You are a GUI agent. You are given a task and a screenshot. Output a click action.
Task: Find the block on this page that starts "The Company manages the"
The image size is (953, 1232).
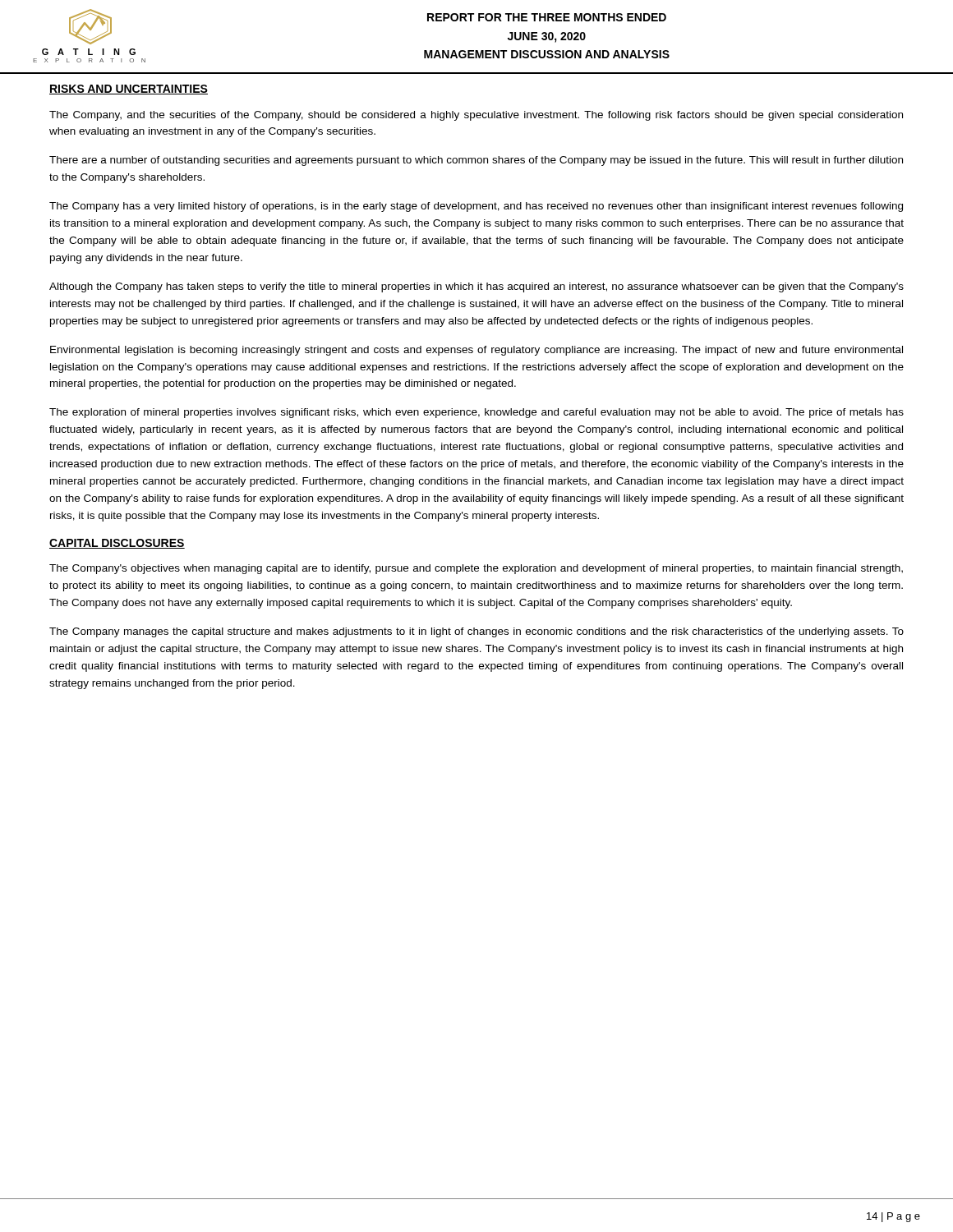pyautogui.click(x=476, y=658)
